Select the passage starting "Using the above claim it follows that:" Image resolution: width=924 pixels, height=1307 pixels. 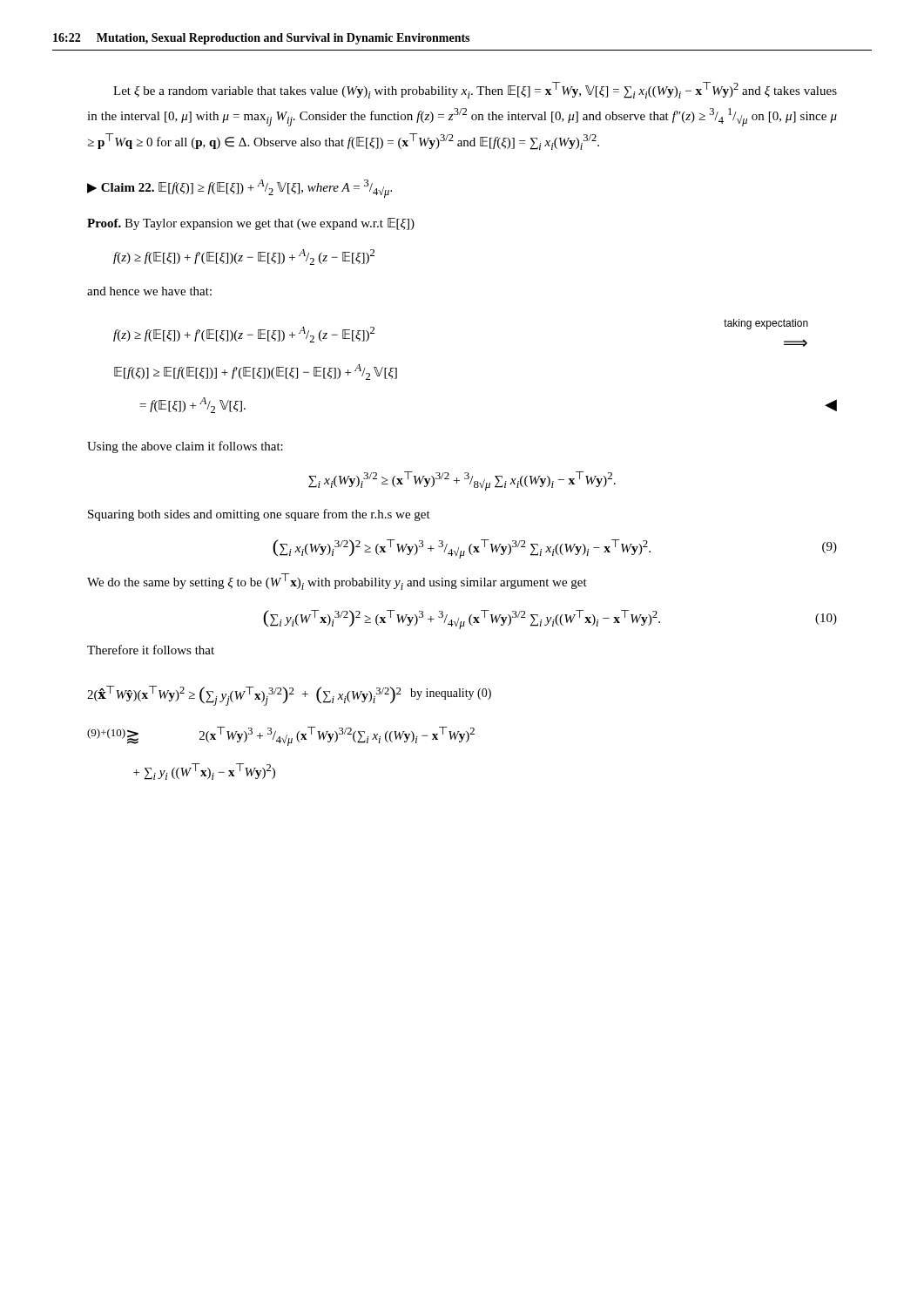coord(185,446)
